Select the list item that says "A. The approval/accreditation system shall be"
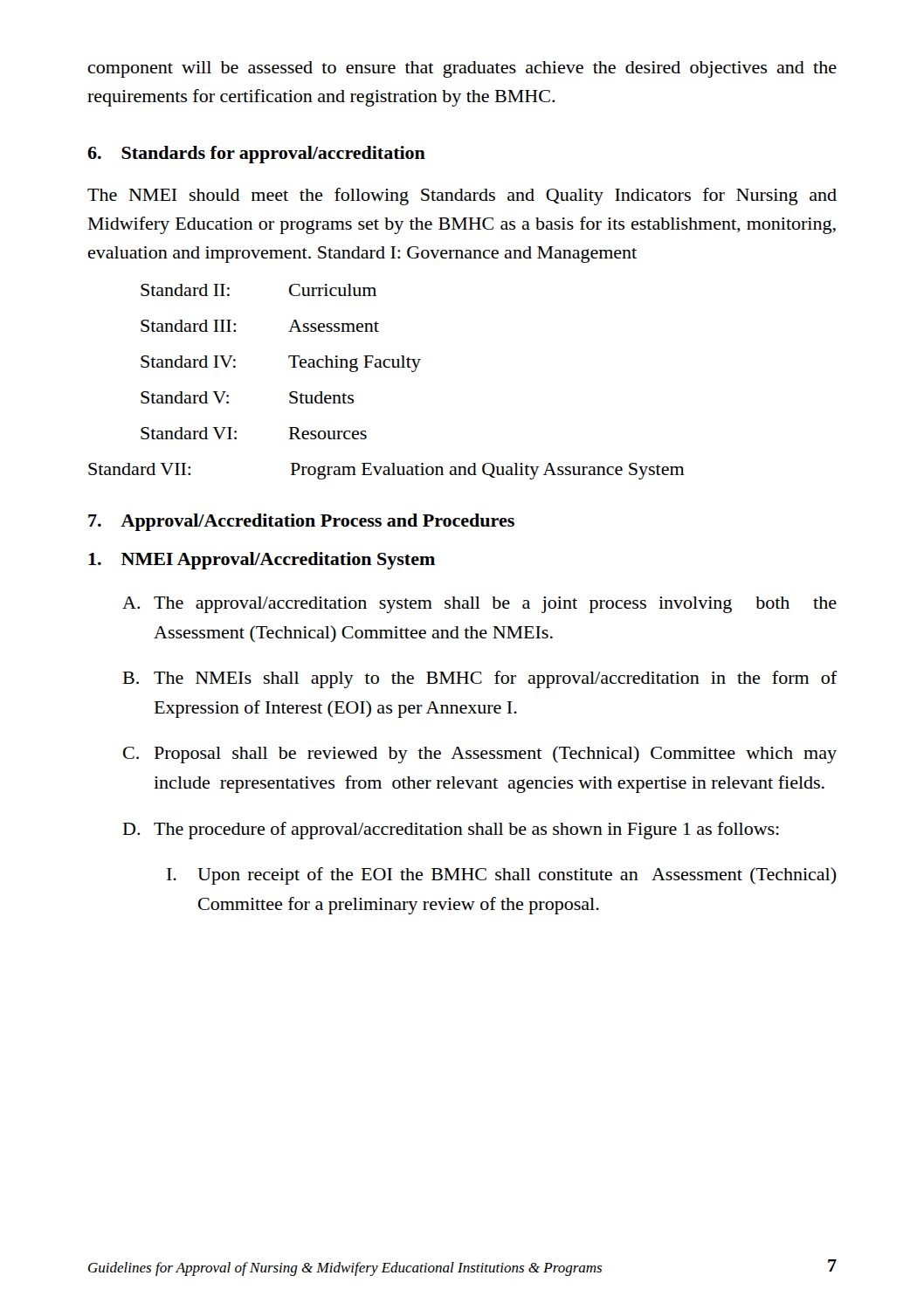The image size is (924, 1310). [479, 618]
